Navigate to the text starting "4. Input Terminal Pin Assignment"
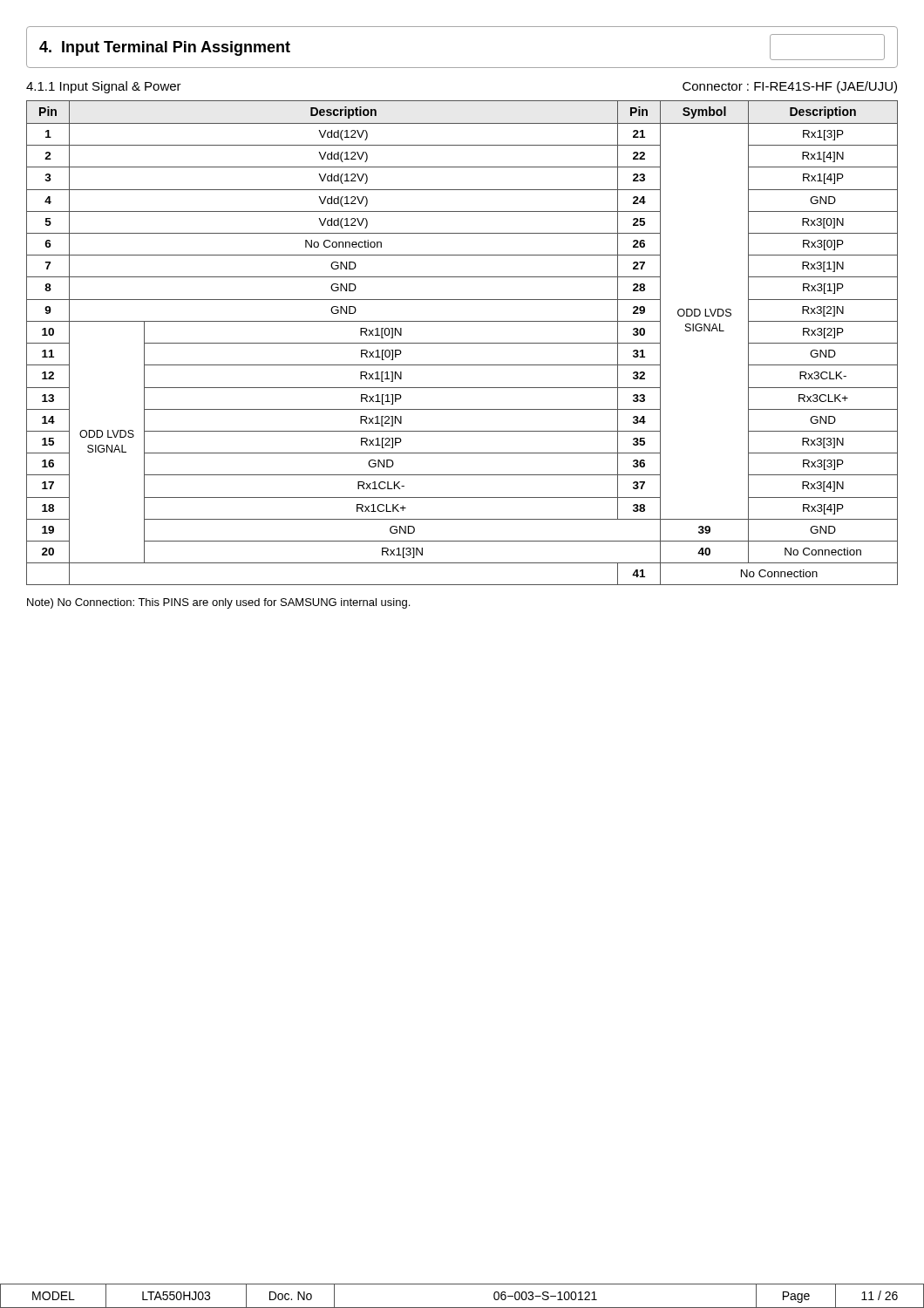Image resolution: width=924 pixels, height=1308 pixels. [x=166, y=47]
